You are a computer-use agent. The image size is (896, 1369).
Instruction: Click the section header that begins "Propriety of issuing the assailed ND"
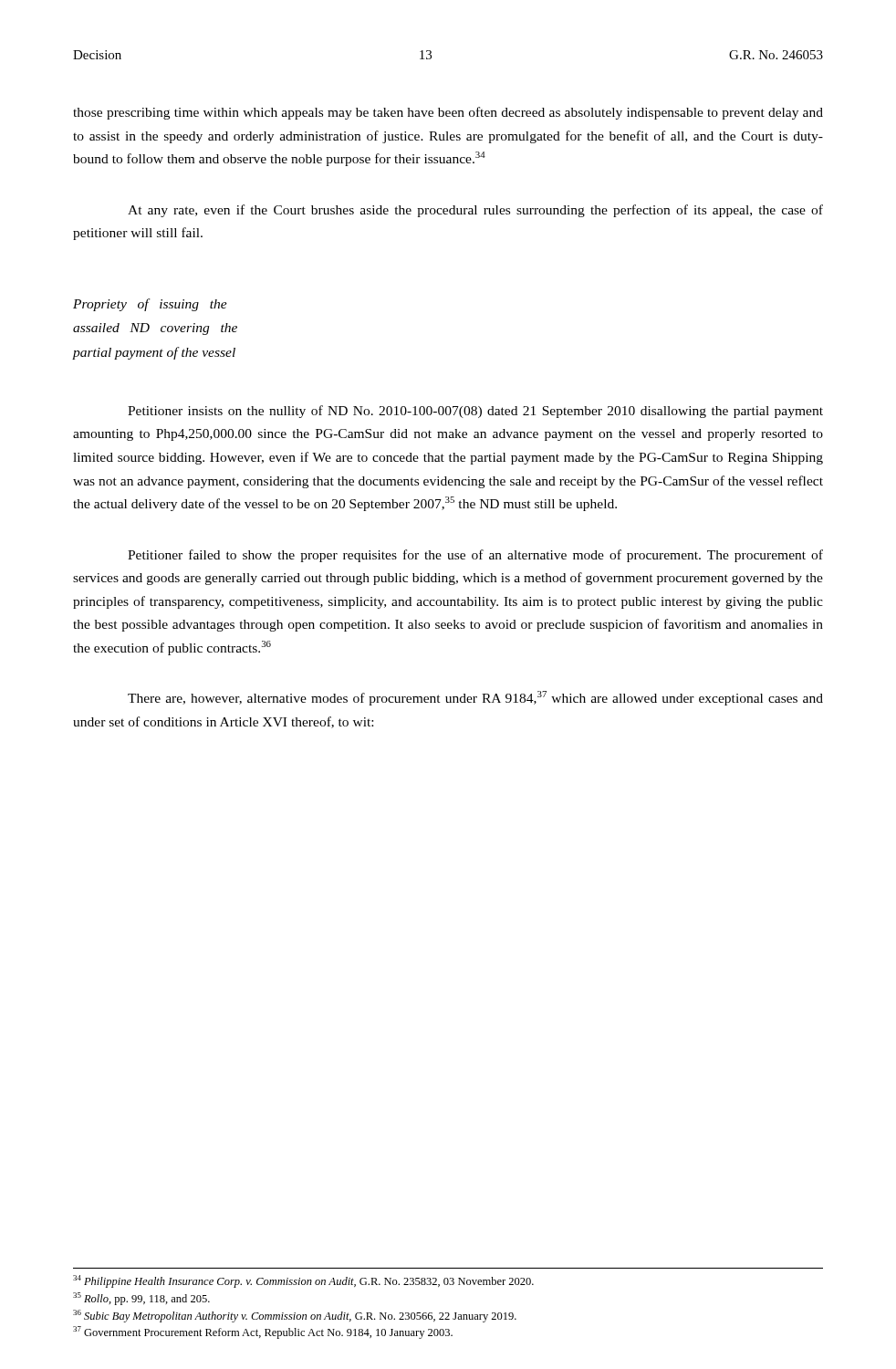coord(155,327)
